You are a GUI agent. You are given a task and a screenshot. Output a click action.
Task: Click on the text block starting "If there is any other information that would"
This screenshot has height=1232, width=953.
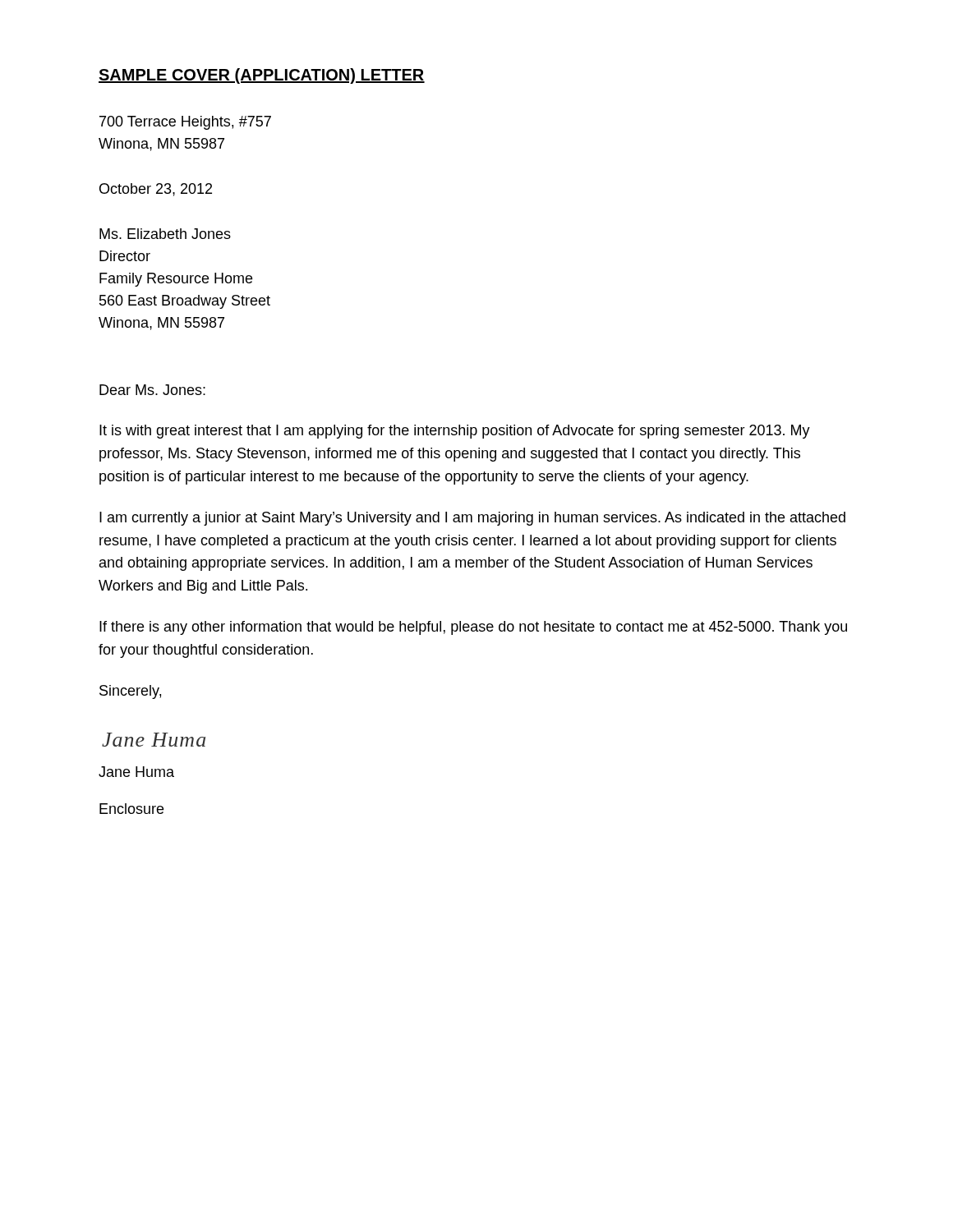point(473,638)
